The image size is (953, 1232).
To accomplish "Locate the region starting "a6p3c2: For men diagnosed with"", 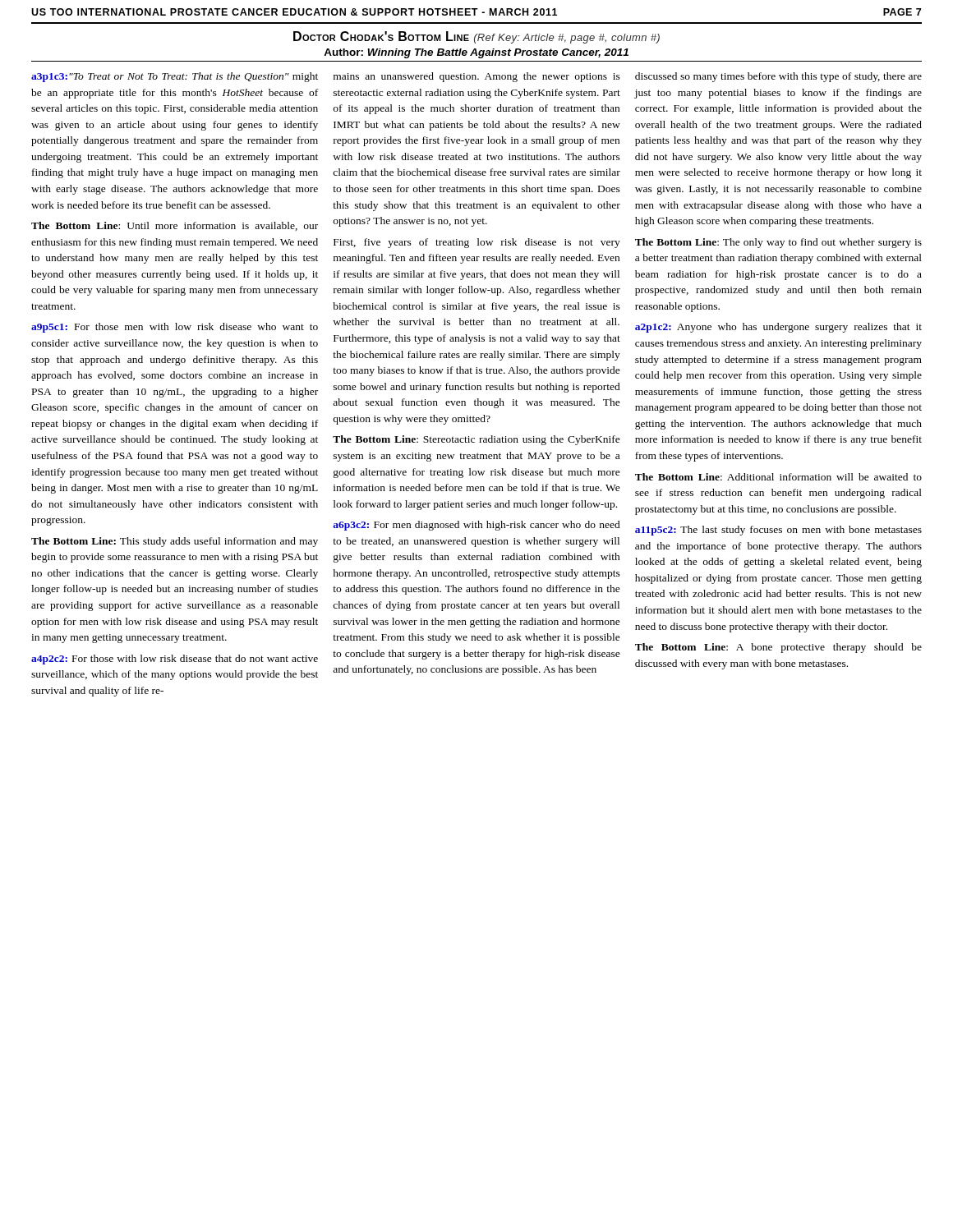I will (x=476, y=597).
